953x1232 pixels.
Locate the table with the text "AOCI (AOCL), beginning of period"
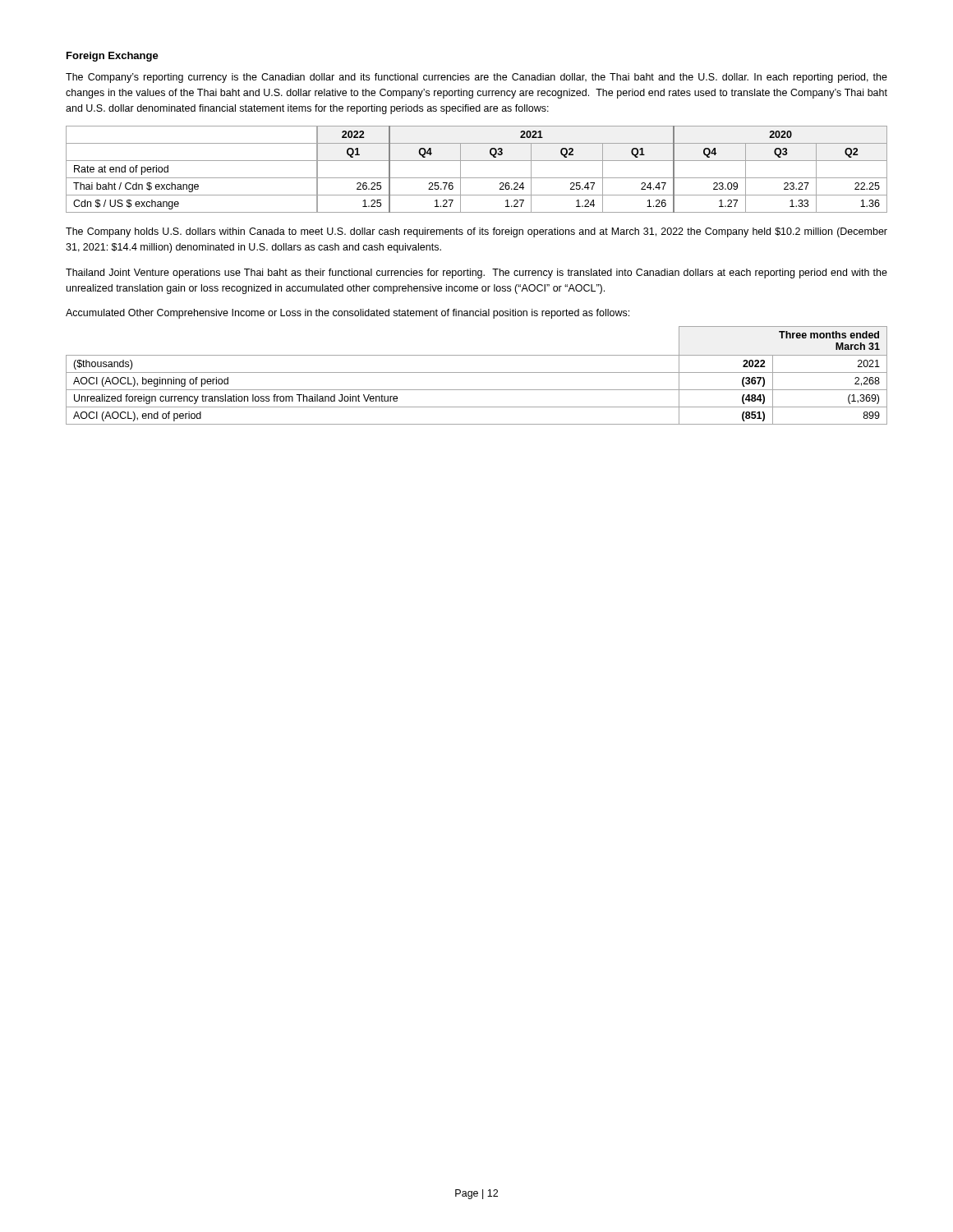coord(476,375)
